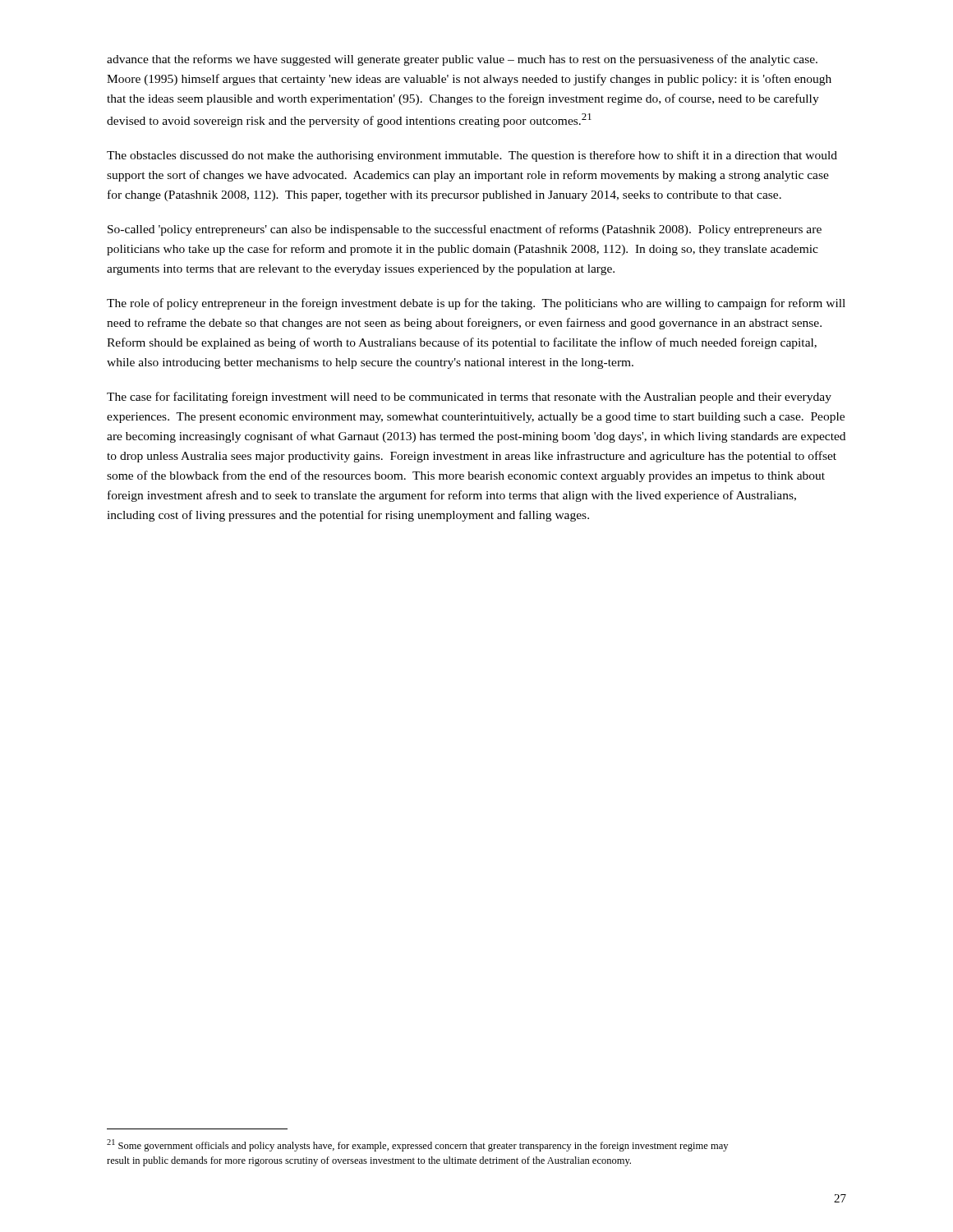Screen dimensions: 1232x953
Task: Find the footnote with the text "21 Some government officials and policy analysts have,"
Action: click(x=427, y=1152)
